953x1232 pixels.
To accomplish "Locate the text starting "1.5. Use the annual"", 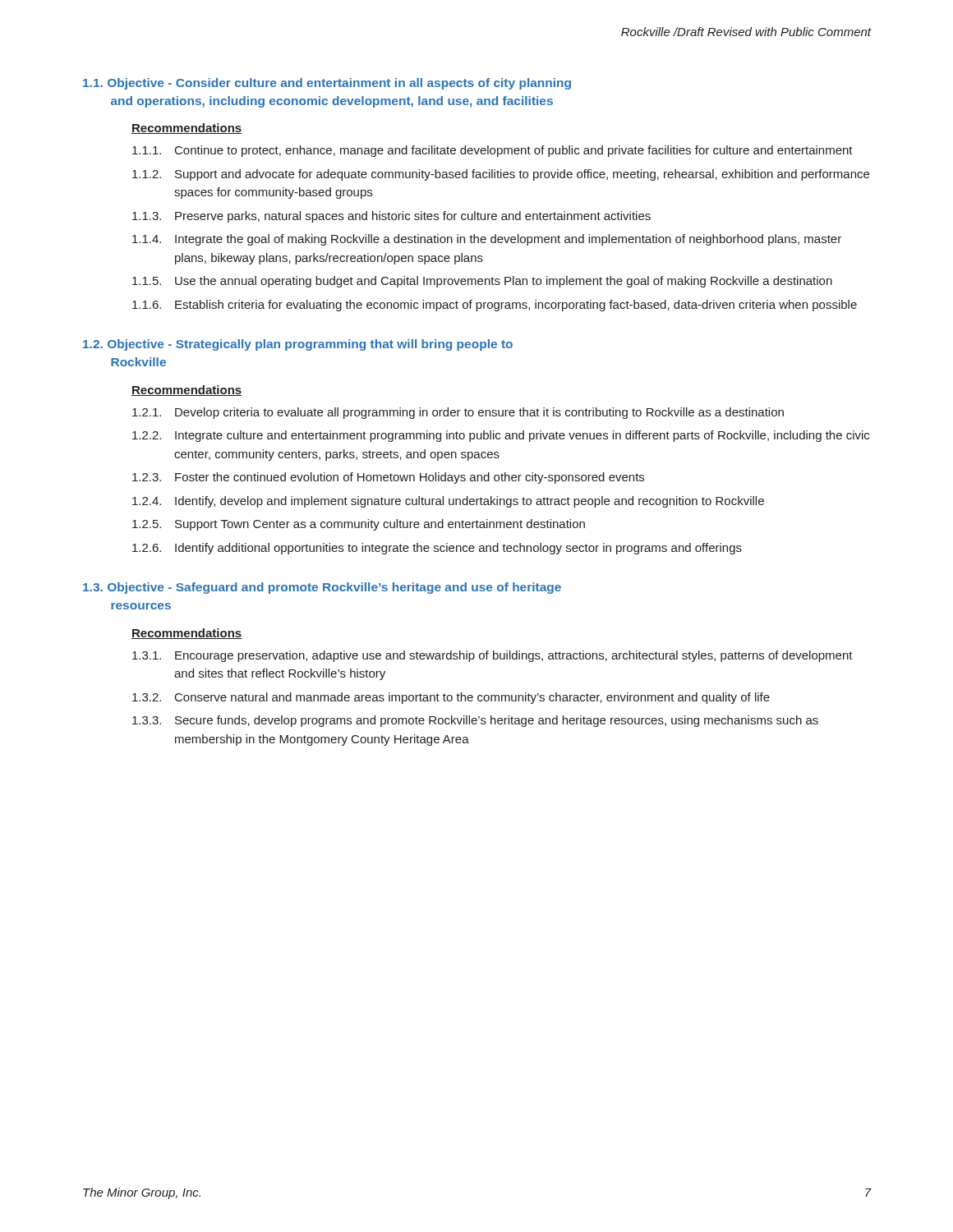I will tap(501, 281).
